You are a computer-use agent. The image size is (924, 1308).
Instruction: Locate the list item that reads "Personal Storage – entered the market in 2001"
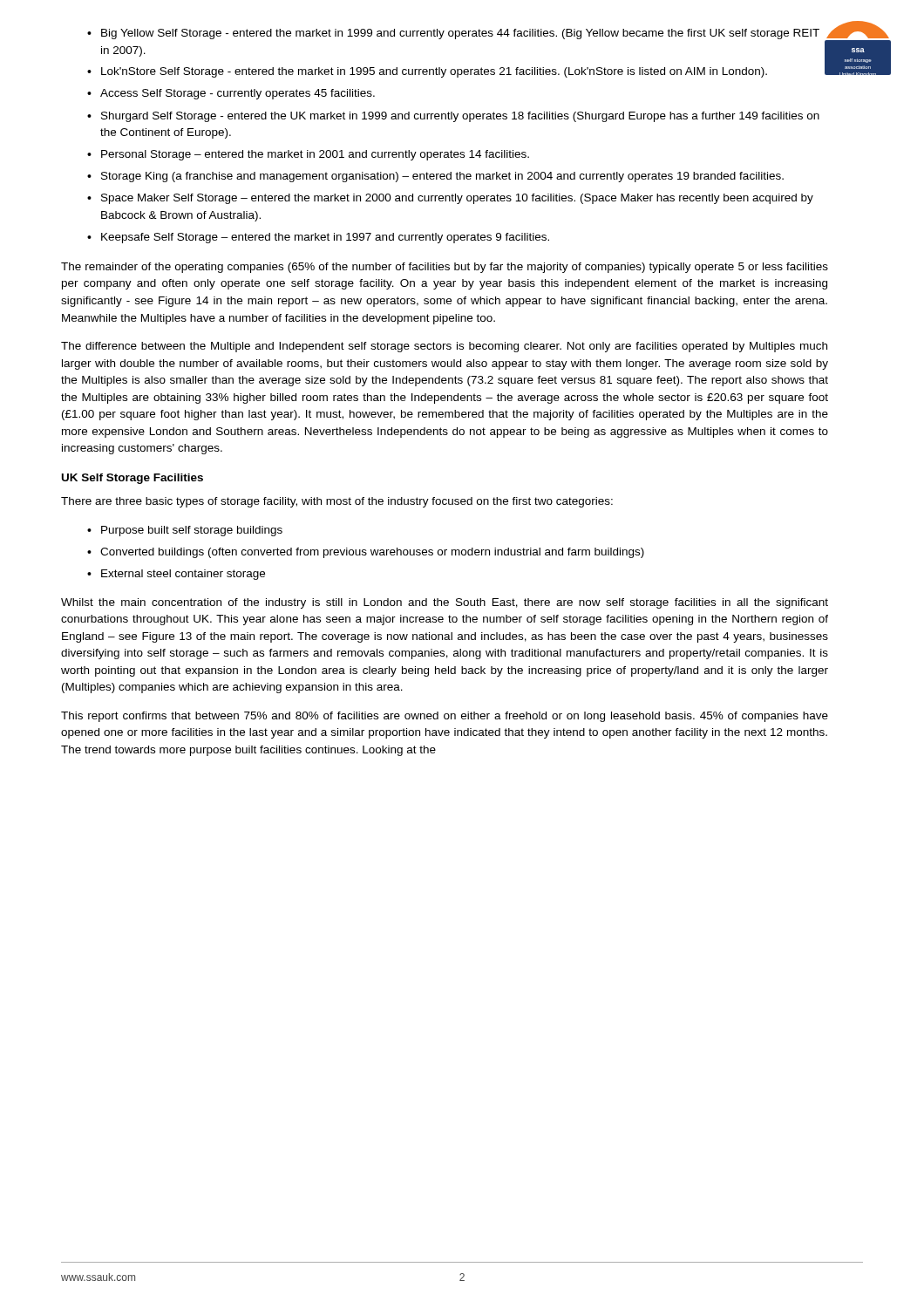tap(464, 154)
